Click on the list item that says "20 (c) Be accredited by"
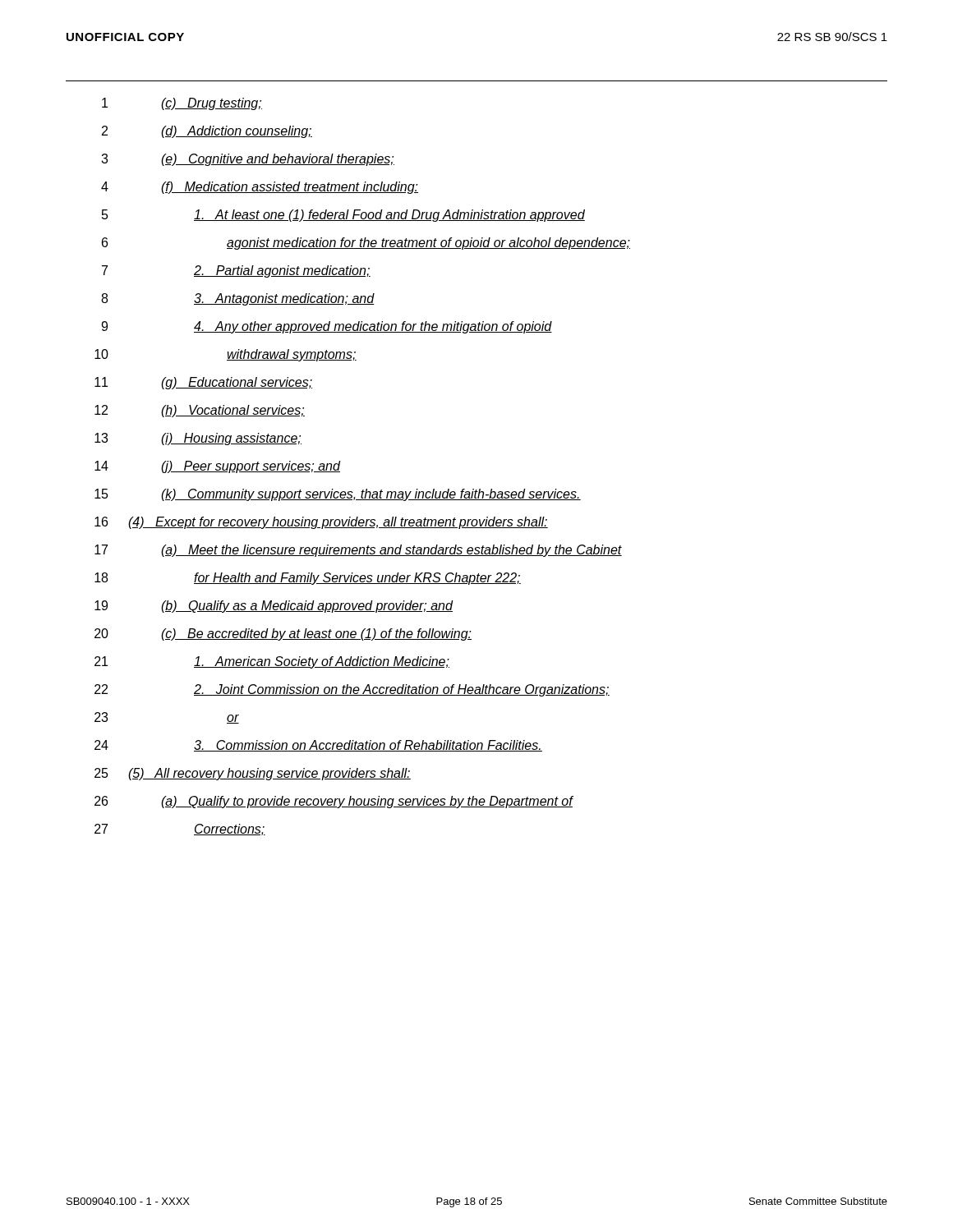 [x=476, y=634]
